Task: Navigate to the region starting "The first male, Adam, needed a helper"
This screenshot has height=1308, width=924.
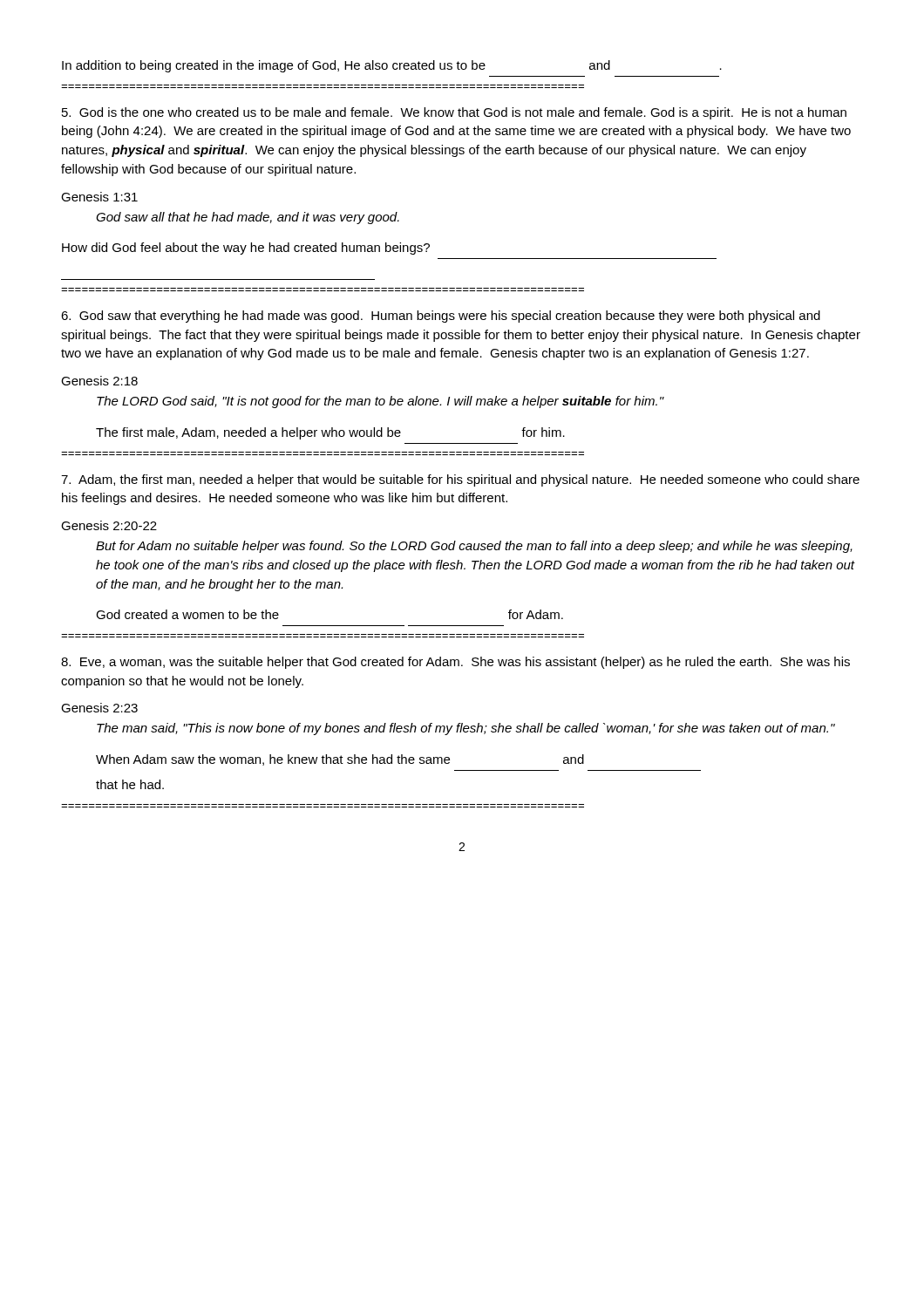Action: coord(331,432)
